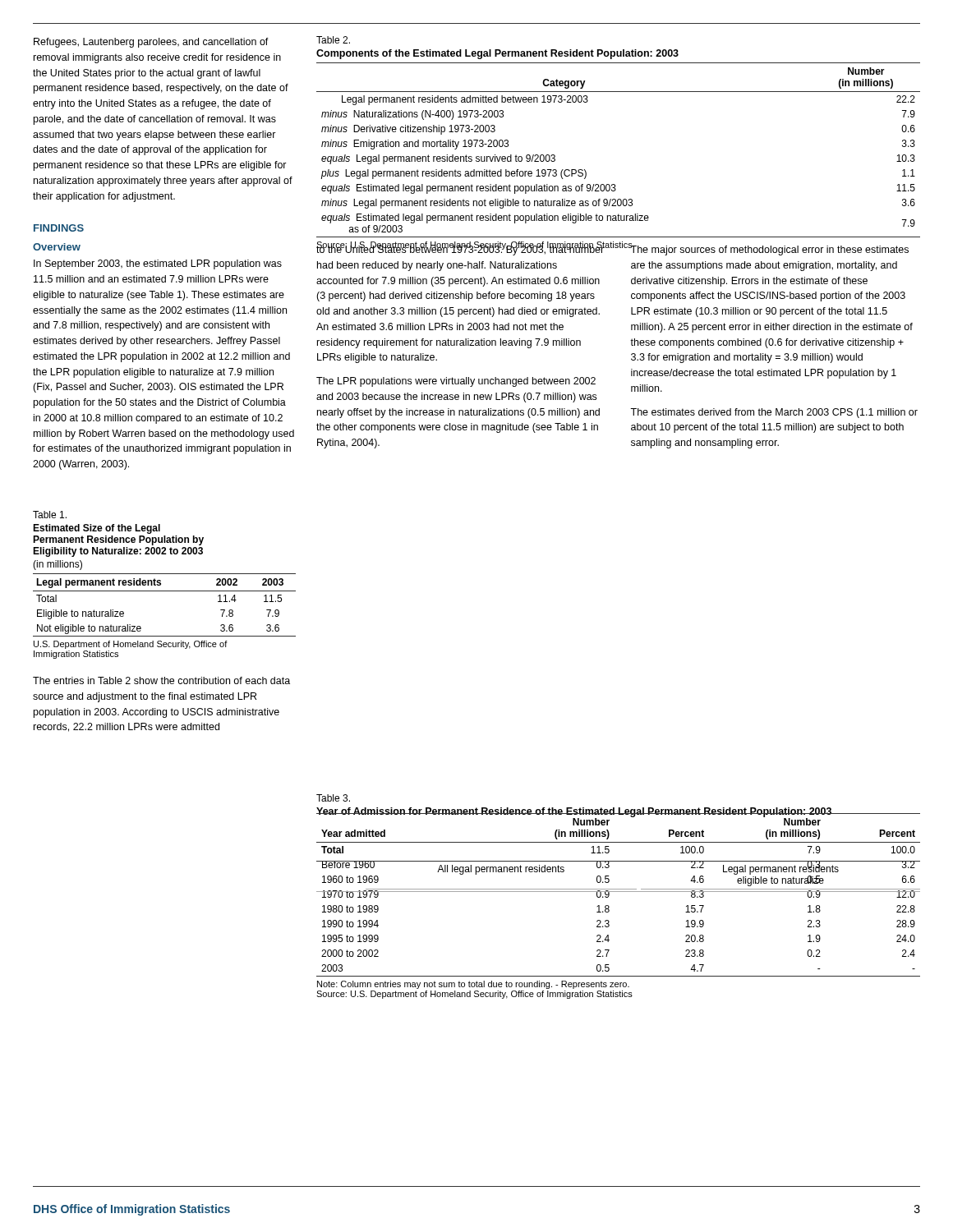Click on the table containing "equals Estimated legal"
The width and height of the screenshot is (953, 1232).
(x=618, y=150)
